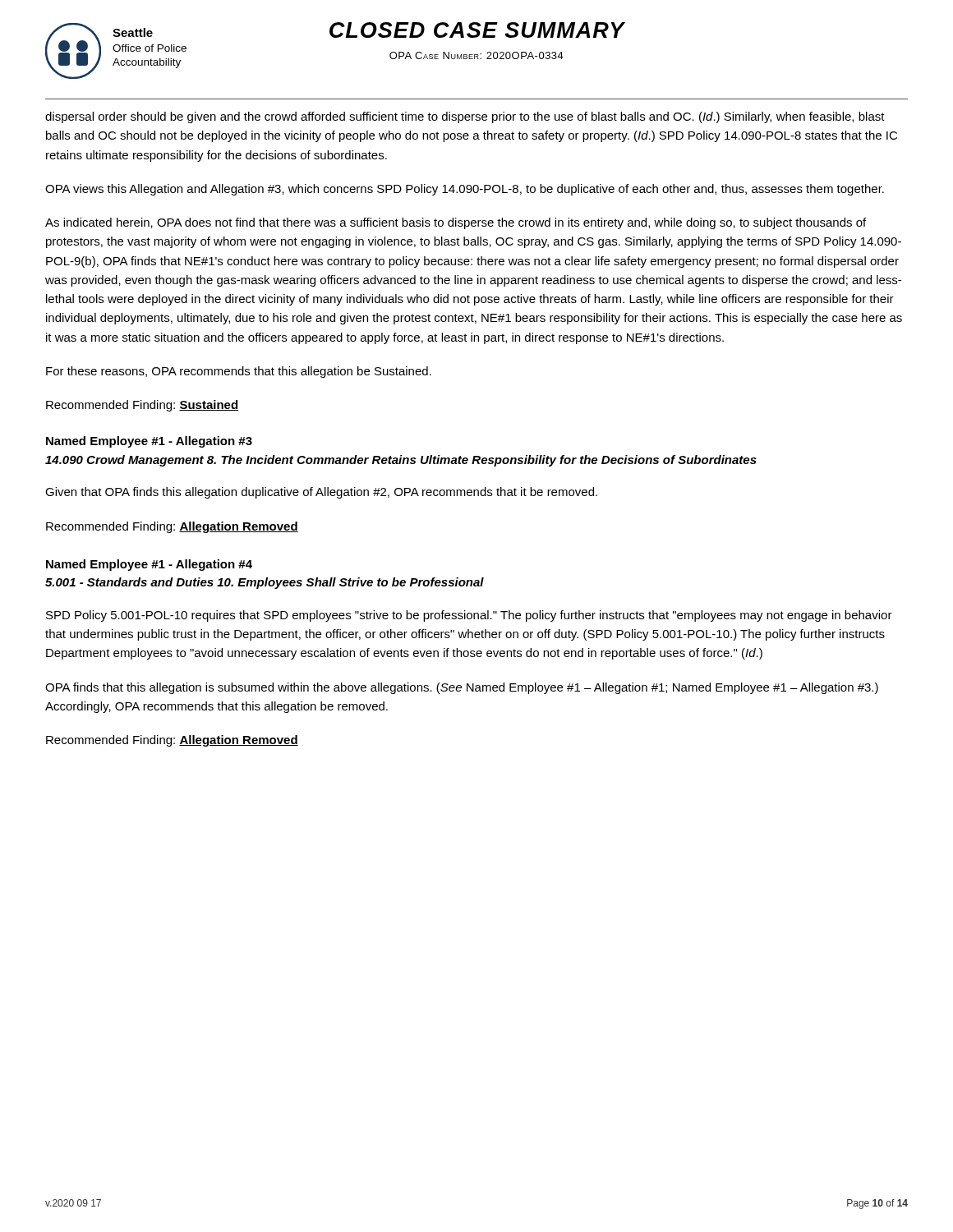Find the block on this page that starts "dispersal order should be"
The width and height of the screenshot is (953, 1232).
(x=471, y=135)
